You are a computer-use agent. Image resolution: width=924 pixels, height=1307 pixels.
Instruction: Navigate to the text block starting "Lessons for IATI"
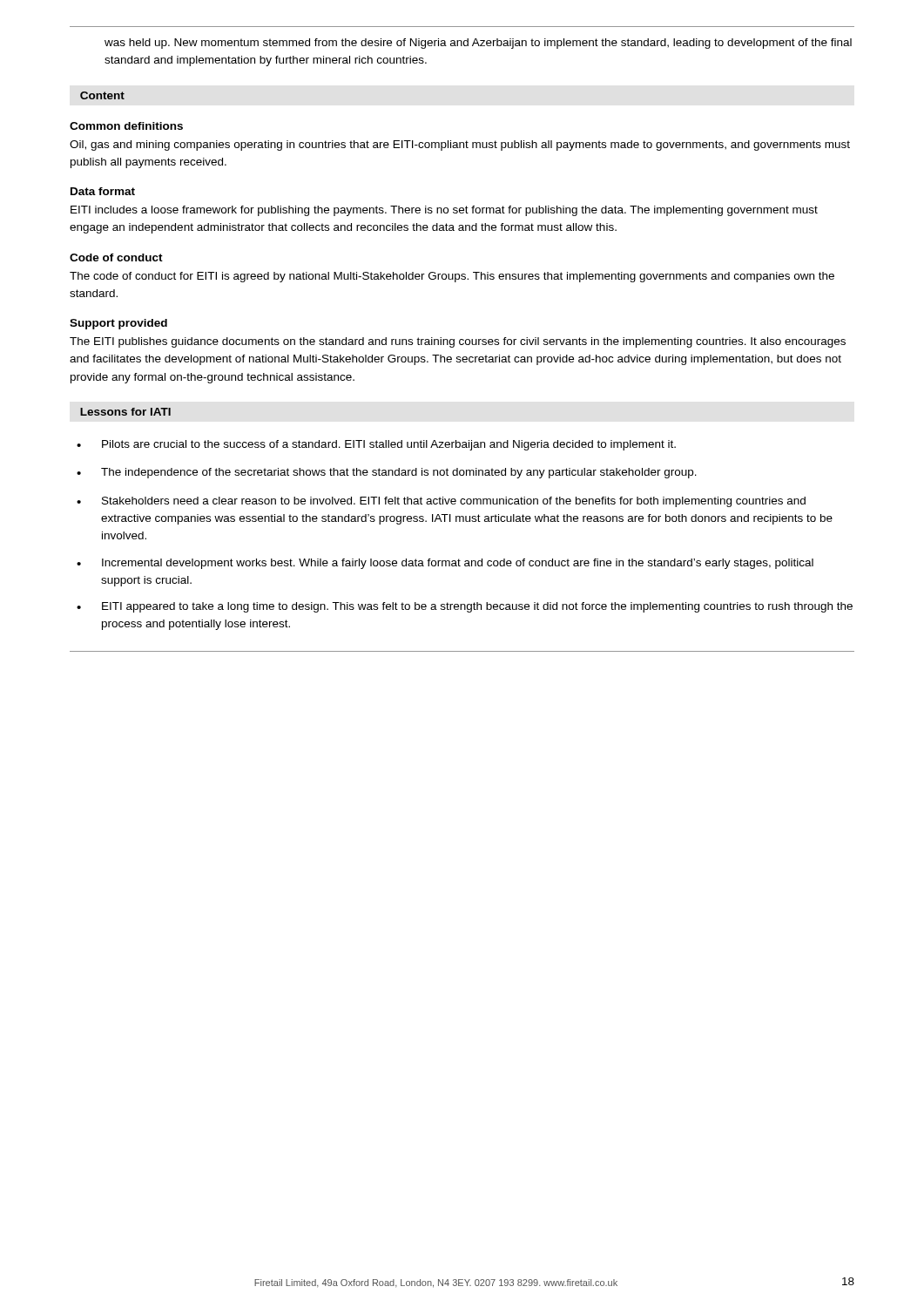click(124, 411)
